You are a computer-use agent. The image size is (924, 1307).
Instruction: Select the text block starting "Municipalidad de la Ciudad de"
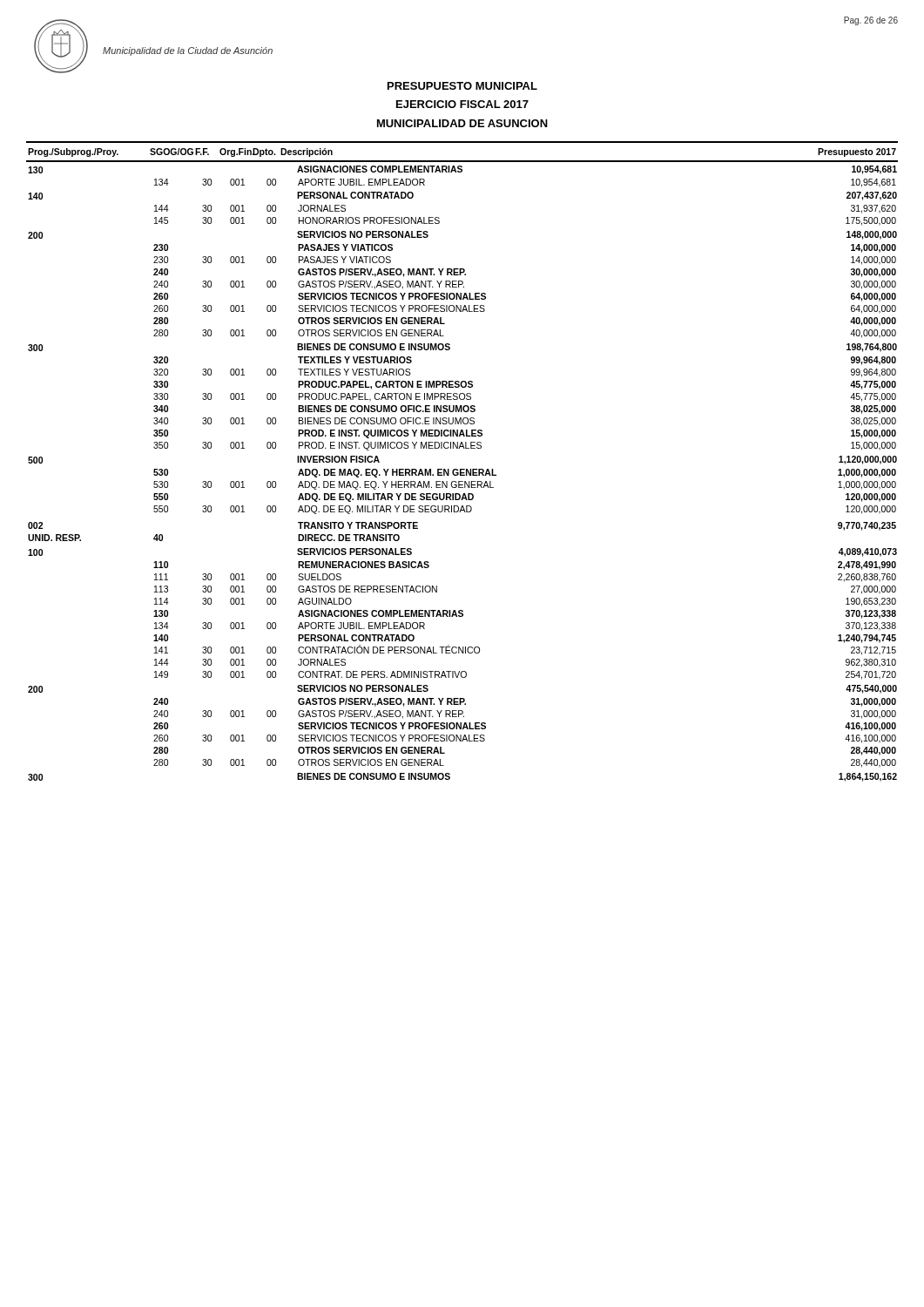coord(188,51)
